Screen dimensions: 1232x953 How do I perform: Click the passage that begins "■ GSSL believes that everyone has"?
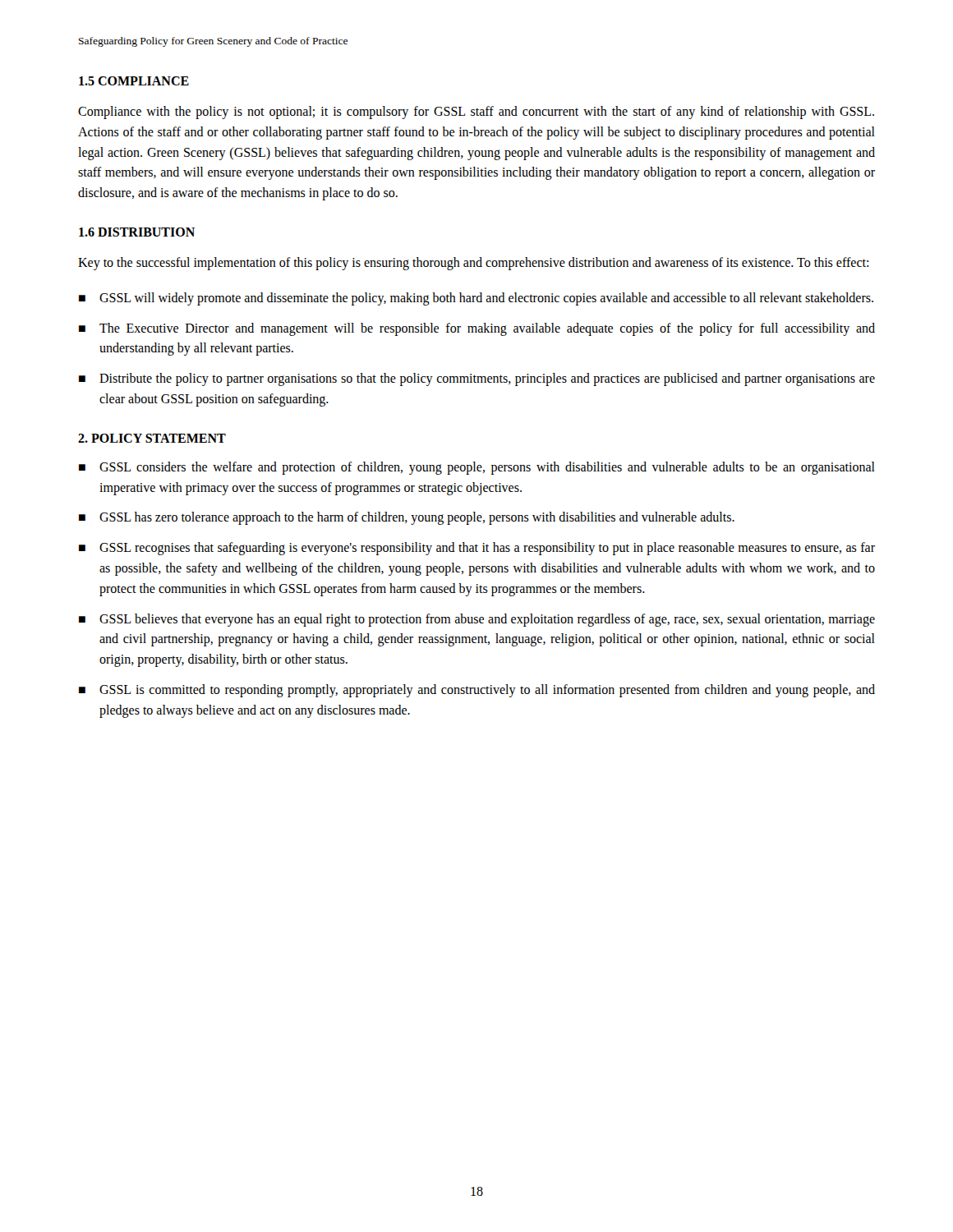[x=476, y=640]
